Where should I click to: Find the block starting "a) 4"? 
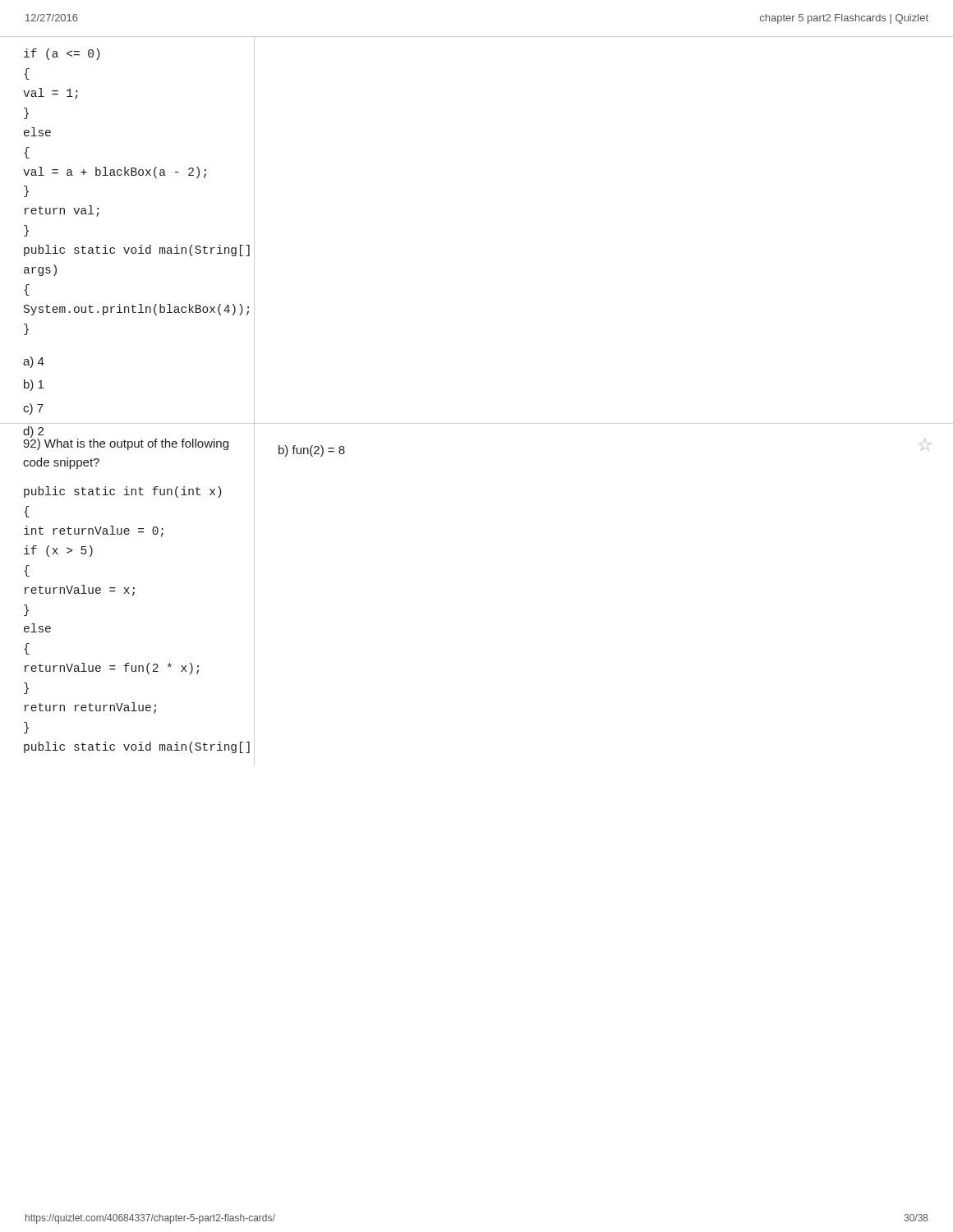(x=34, y=361)
